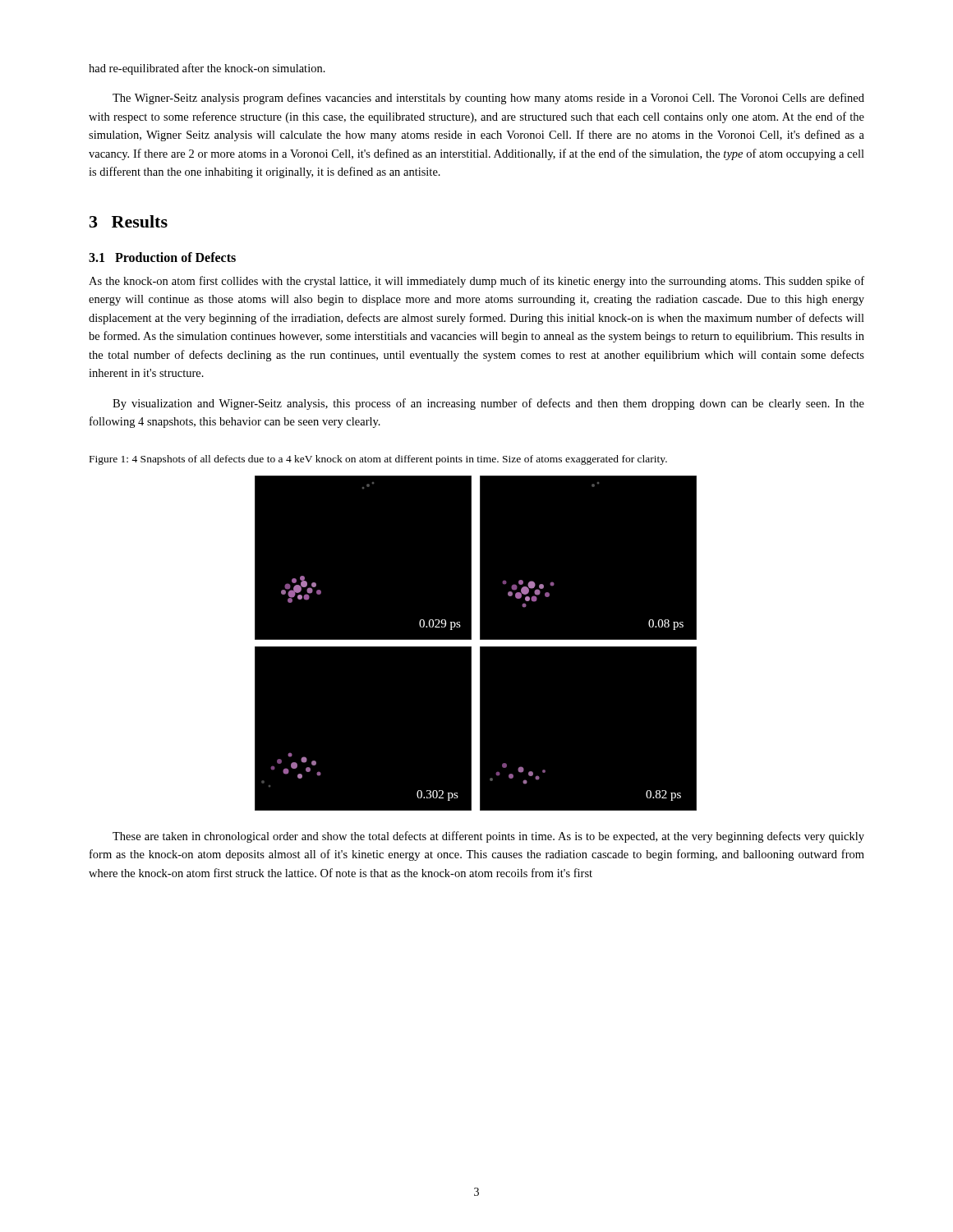
Task: Where is the passage that starts "These are taken"?
Action: 476,855
